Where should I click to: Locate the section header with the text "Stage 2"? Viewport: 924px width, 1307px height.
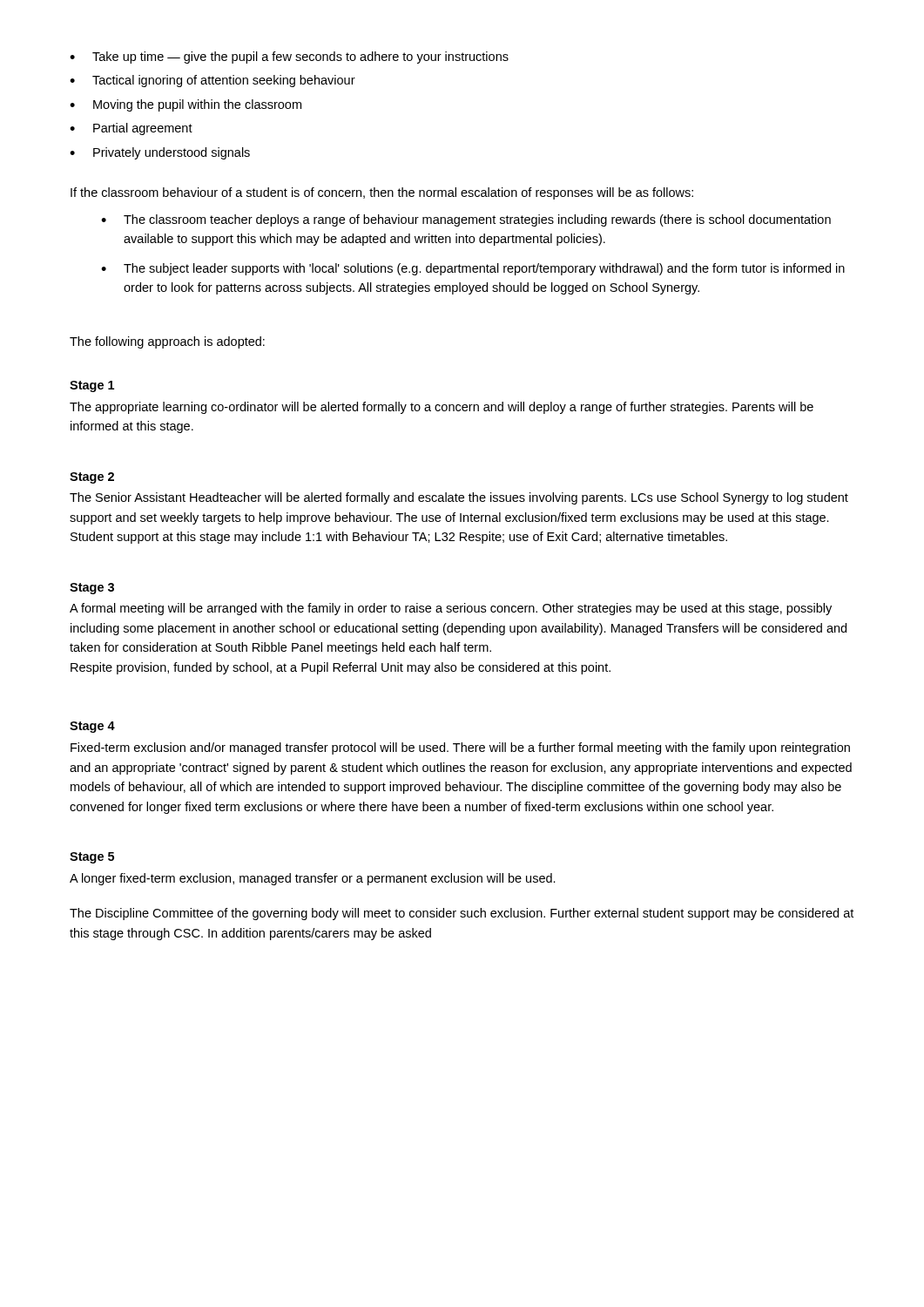pos(92,476)
